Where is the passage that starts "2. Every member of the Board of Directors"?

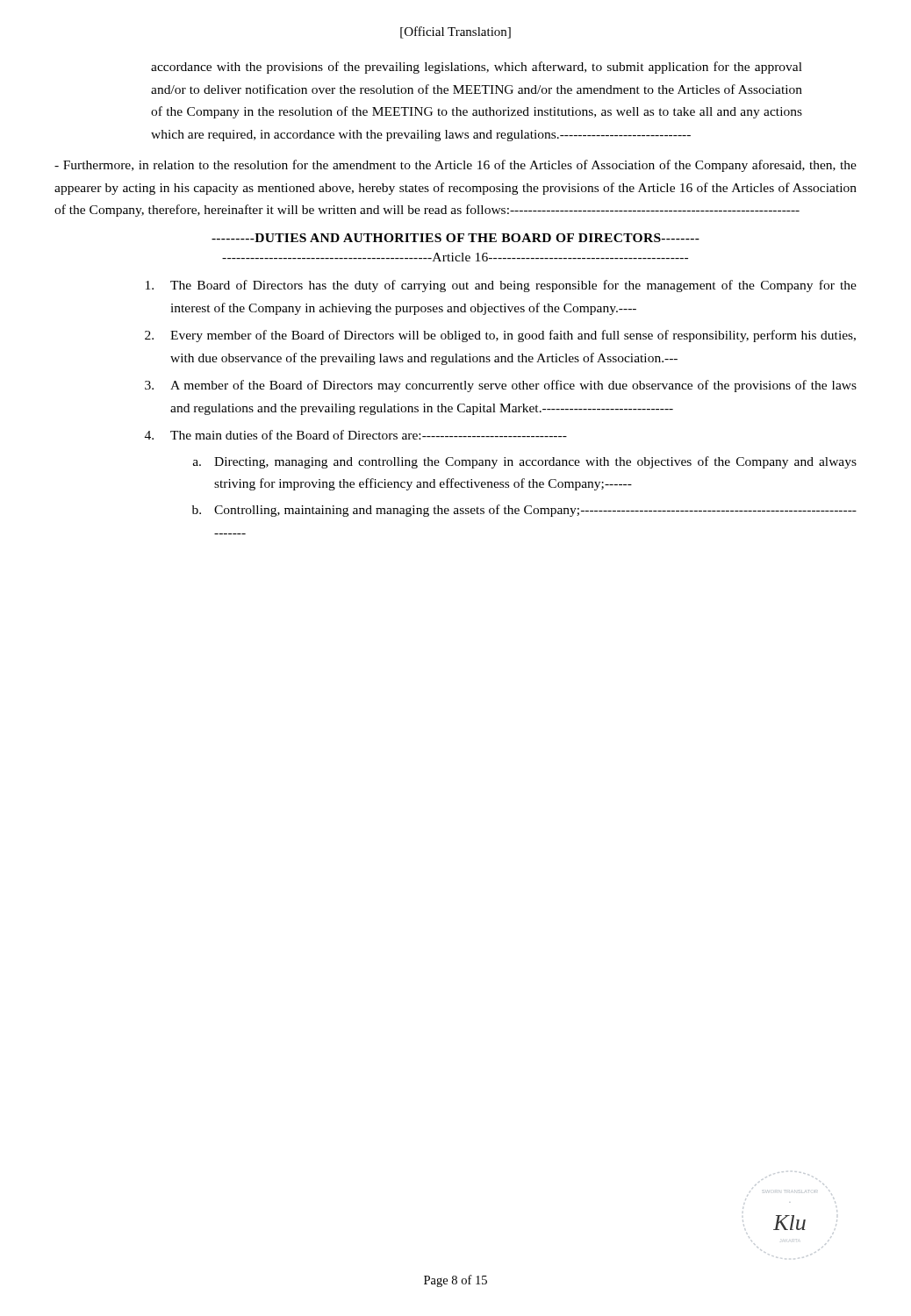[x=483, y=346]
